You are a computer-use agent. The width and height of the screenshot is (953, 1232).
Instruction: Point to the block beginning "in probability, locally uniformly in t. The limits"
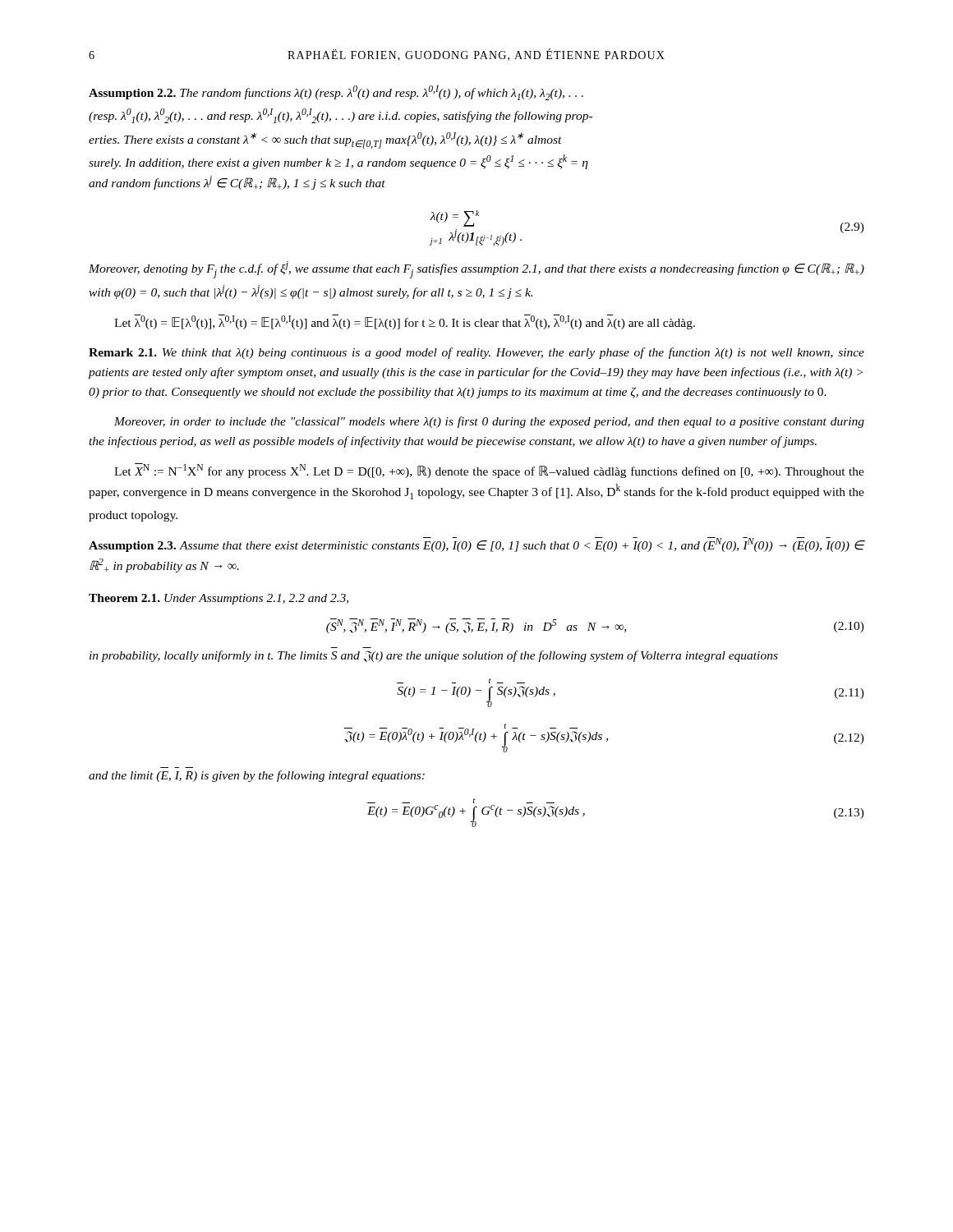[x=476, y=656]
